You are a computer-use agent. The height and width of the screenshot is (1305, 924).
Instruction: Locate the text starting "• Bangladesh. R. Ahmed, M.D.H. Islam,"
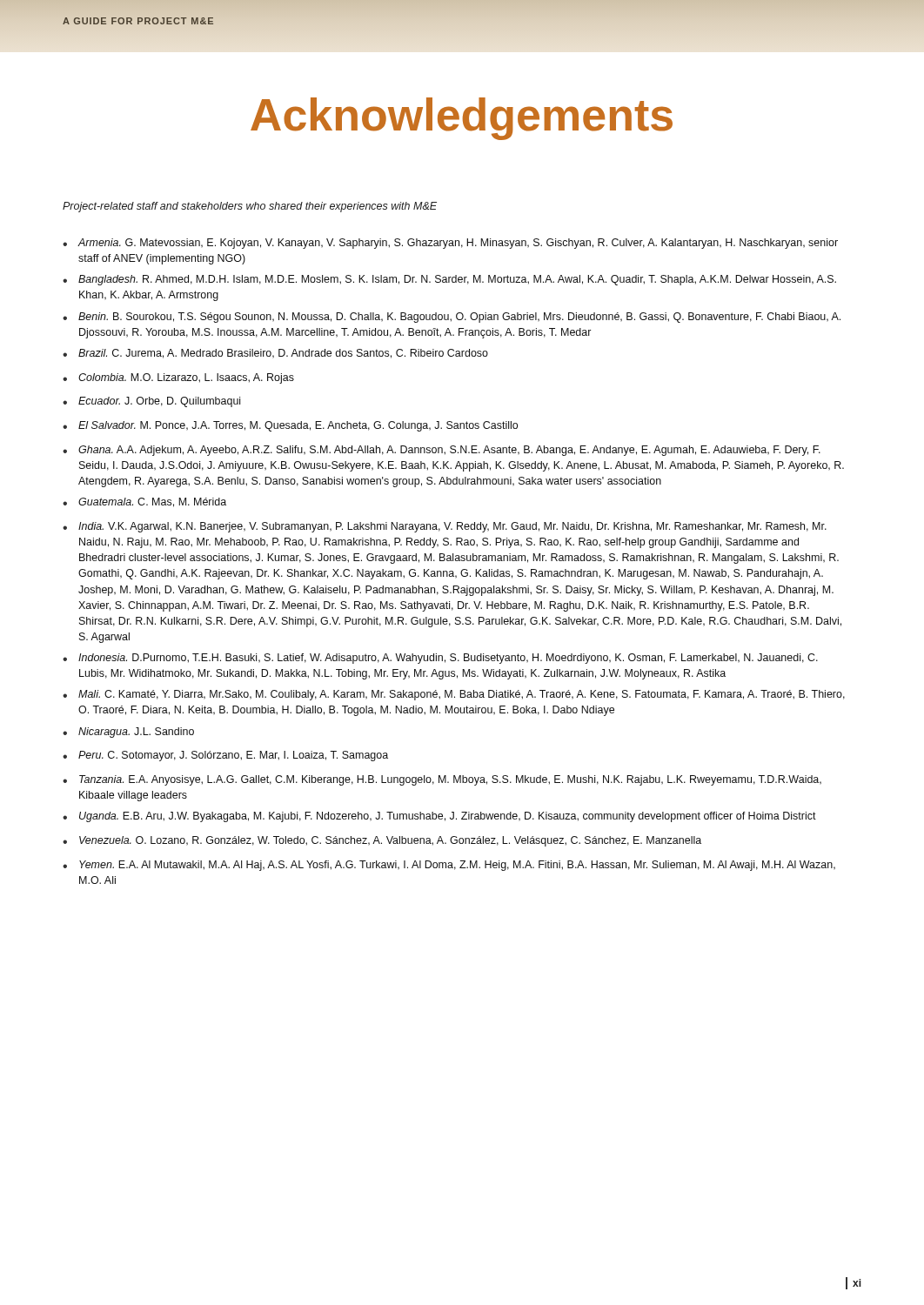click(x=454, y=287)
